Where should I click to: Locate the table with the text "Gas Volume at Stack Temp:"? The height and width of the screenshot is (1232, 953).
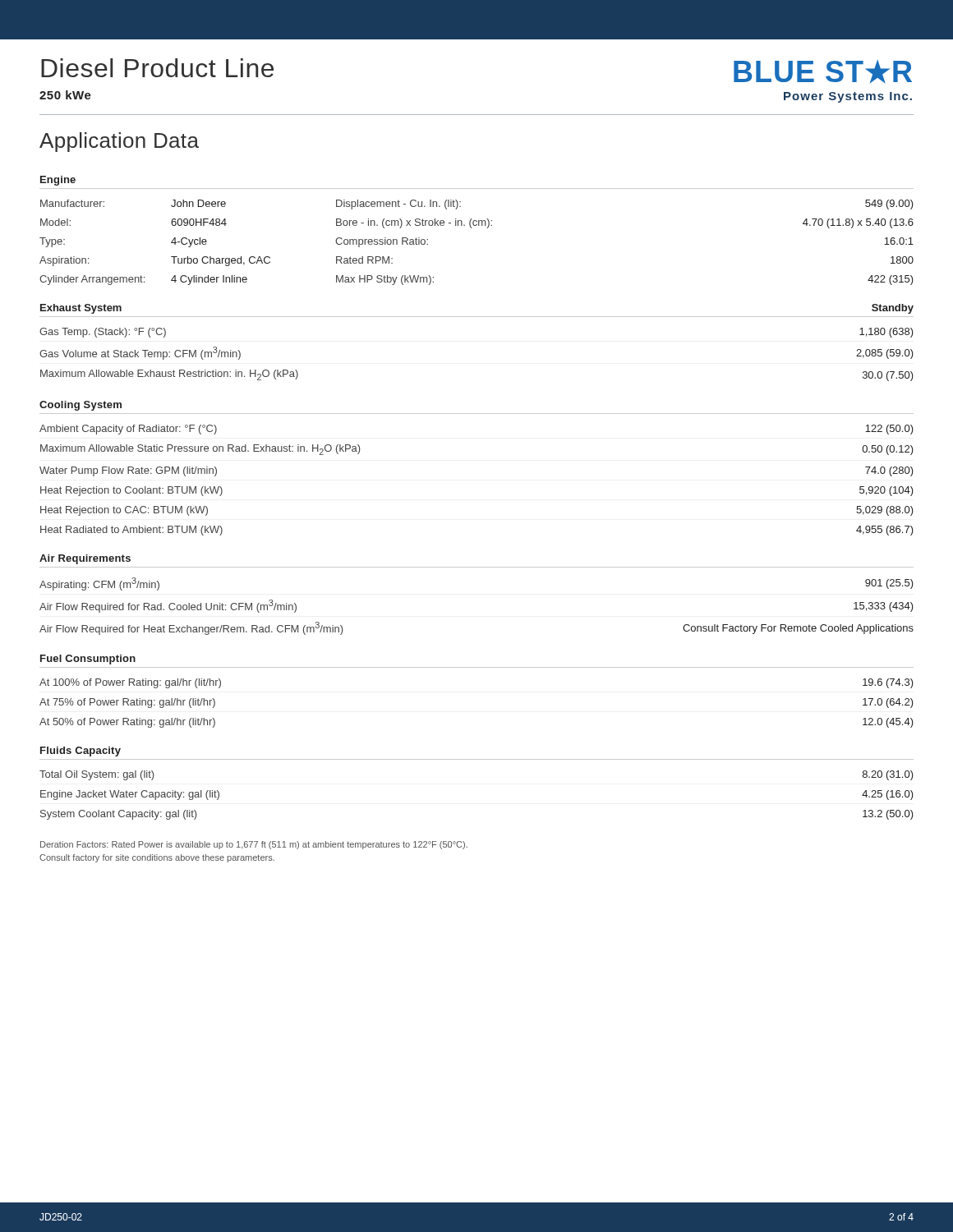pyautogui.click(x=476, y=354)
